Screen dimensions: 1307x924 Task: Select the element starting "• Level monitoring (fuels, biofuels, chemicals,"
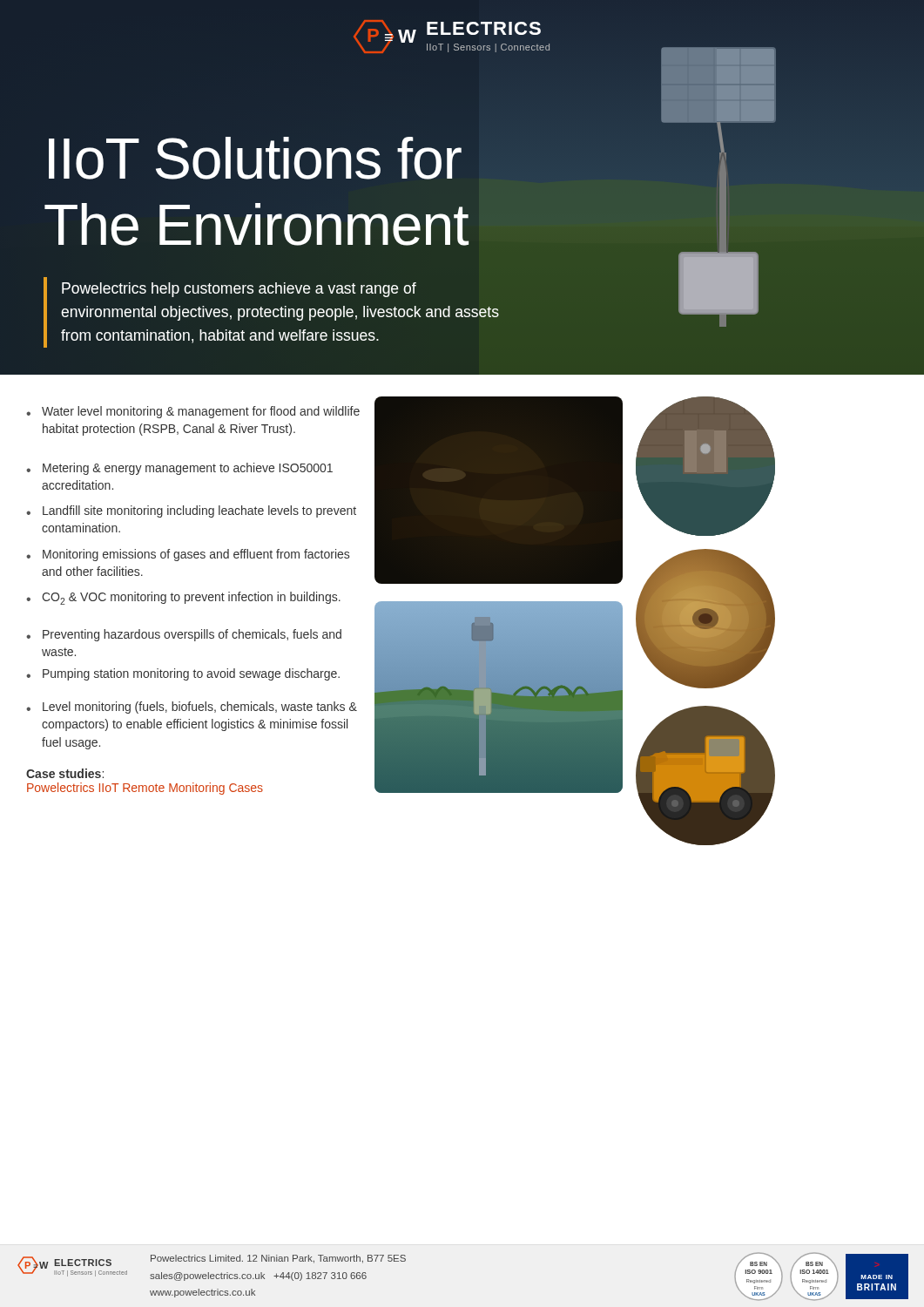196,724
